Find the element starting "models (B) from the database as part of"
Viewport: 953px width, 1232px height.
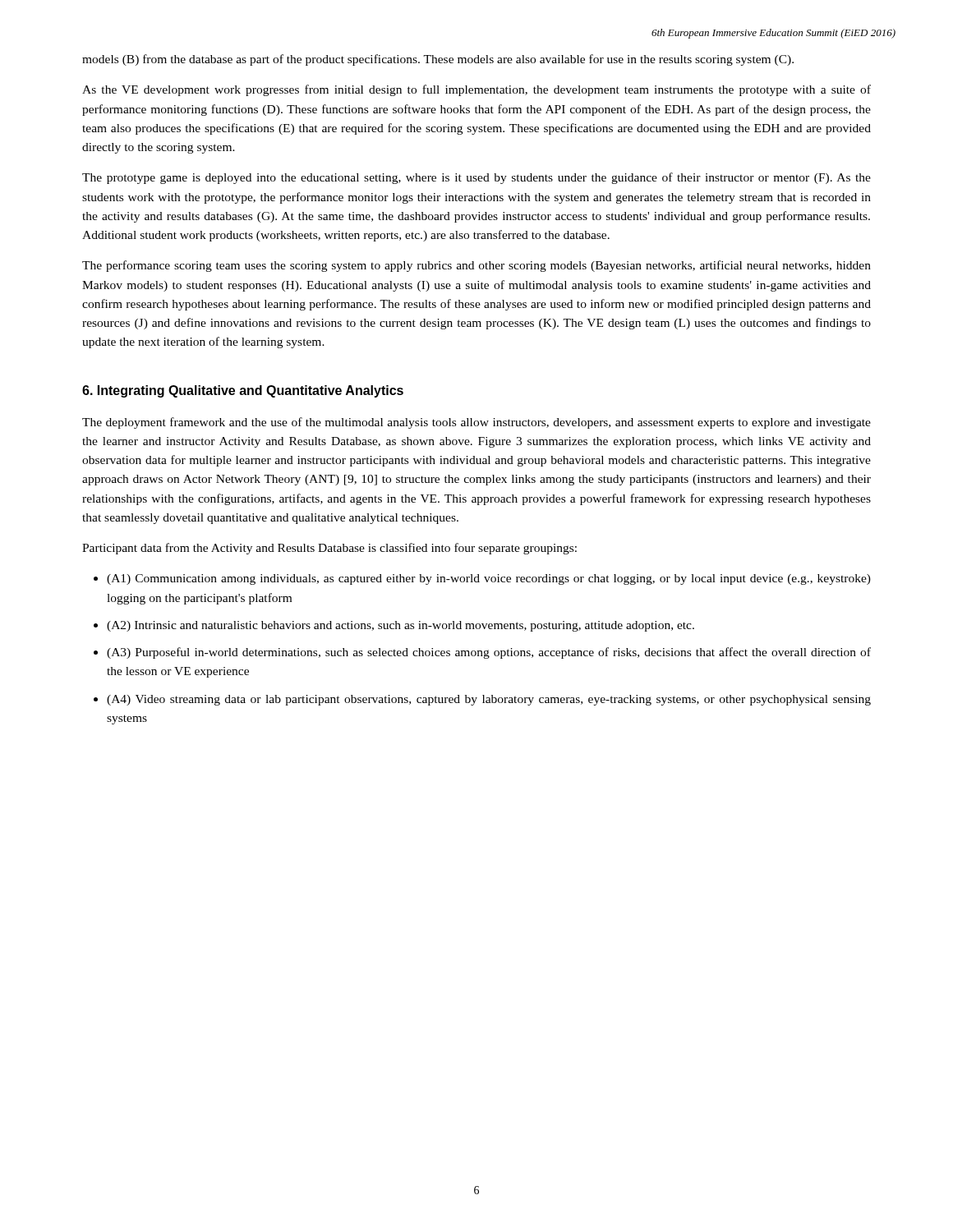(x=438, y=59)
